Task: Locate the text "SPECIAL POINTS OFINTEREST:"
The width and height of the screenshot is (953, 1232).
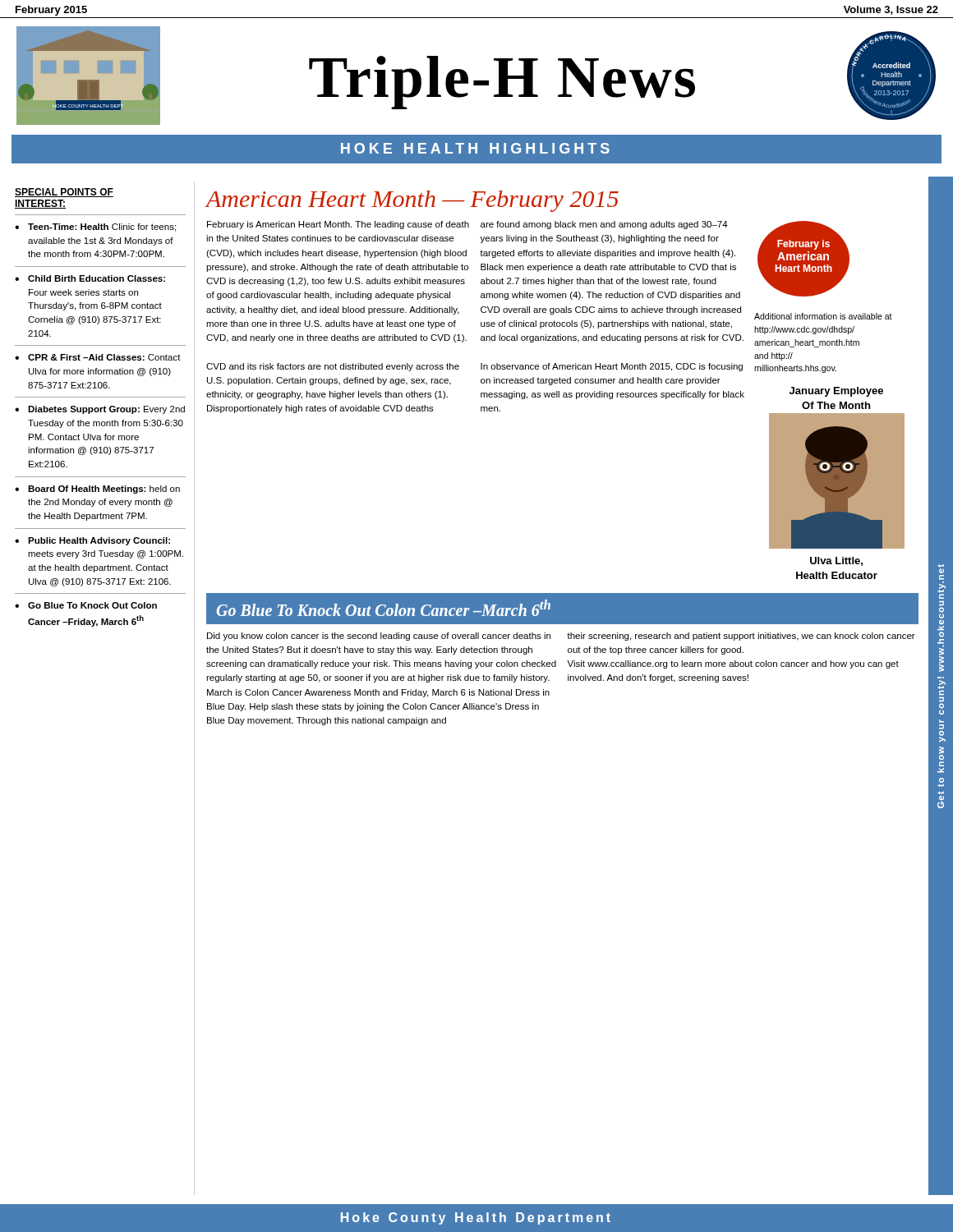Action: pos(64,198)
